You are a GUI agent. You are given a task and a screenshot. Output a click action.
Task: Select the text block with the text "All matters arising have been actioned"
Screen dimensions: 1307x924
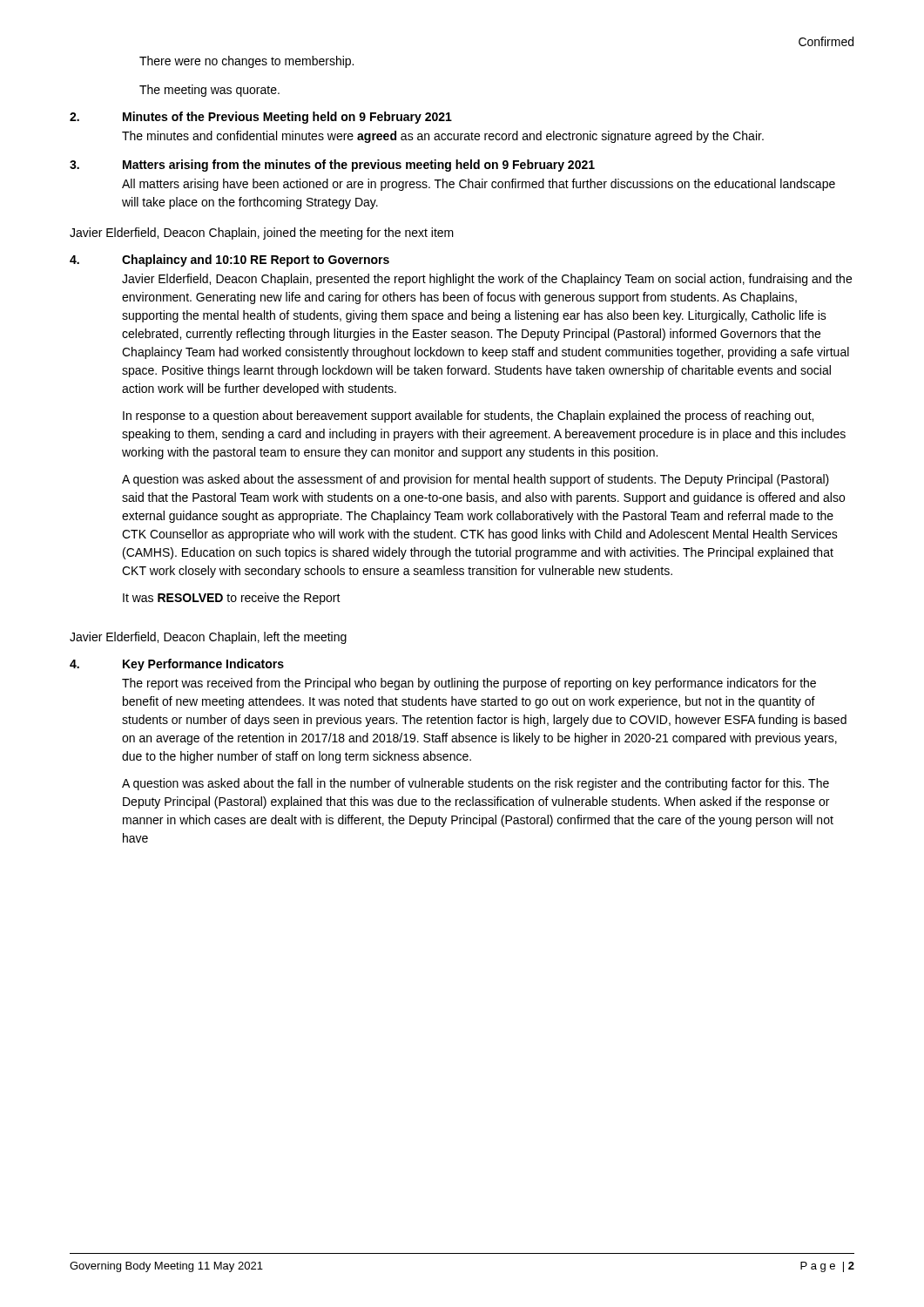pos(479,193)
